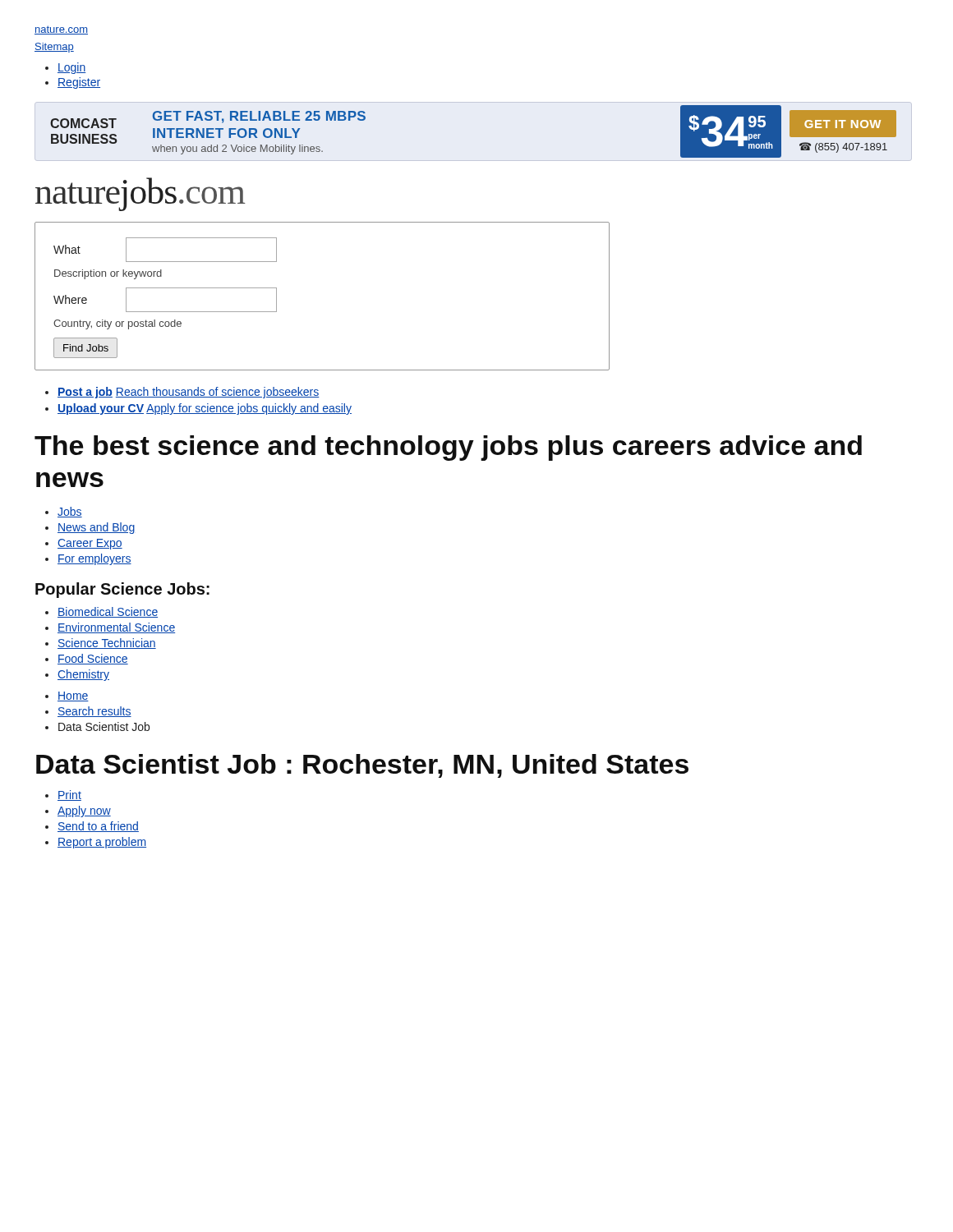Select the passage starting "Apply now"
Image resolution: width=953 pixels, height=1232 pixels.
pyautogui.click(x=84, y=811)
